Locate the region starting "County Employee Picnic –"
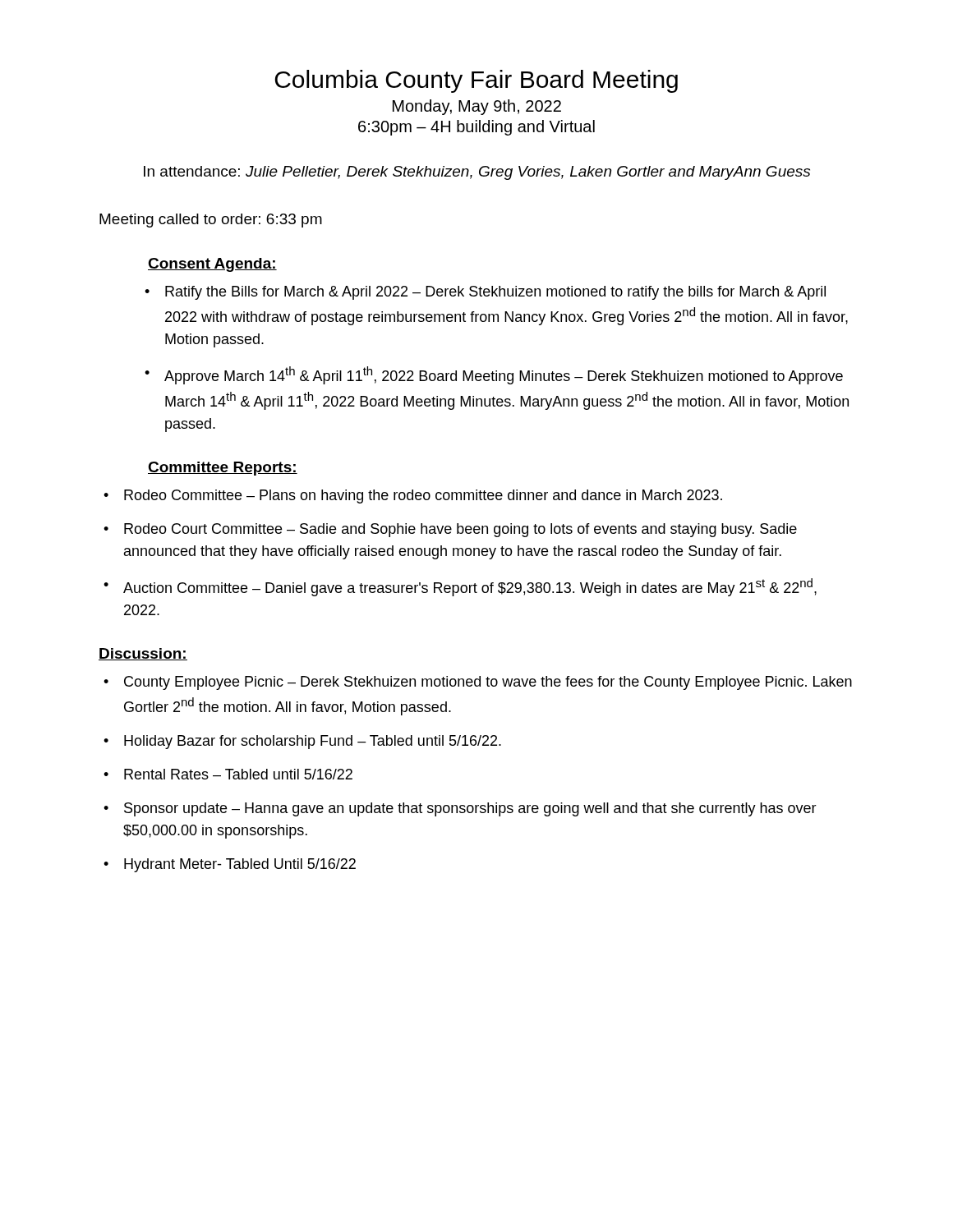 pyautogui.click(x=488, y=694)
